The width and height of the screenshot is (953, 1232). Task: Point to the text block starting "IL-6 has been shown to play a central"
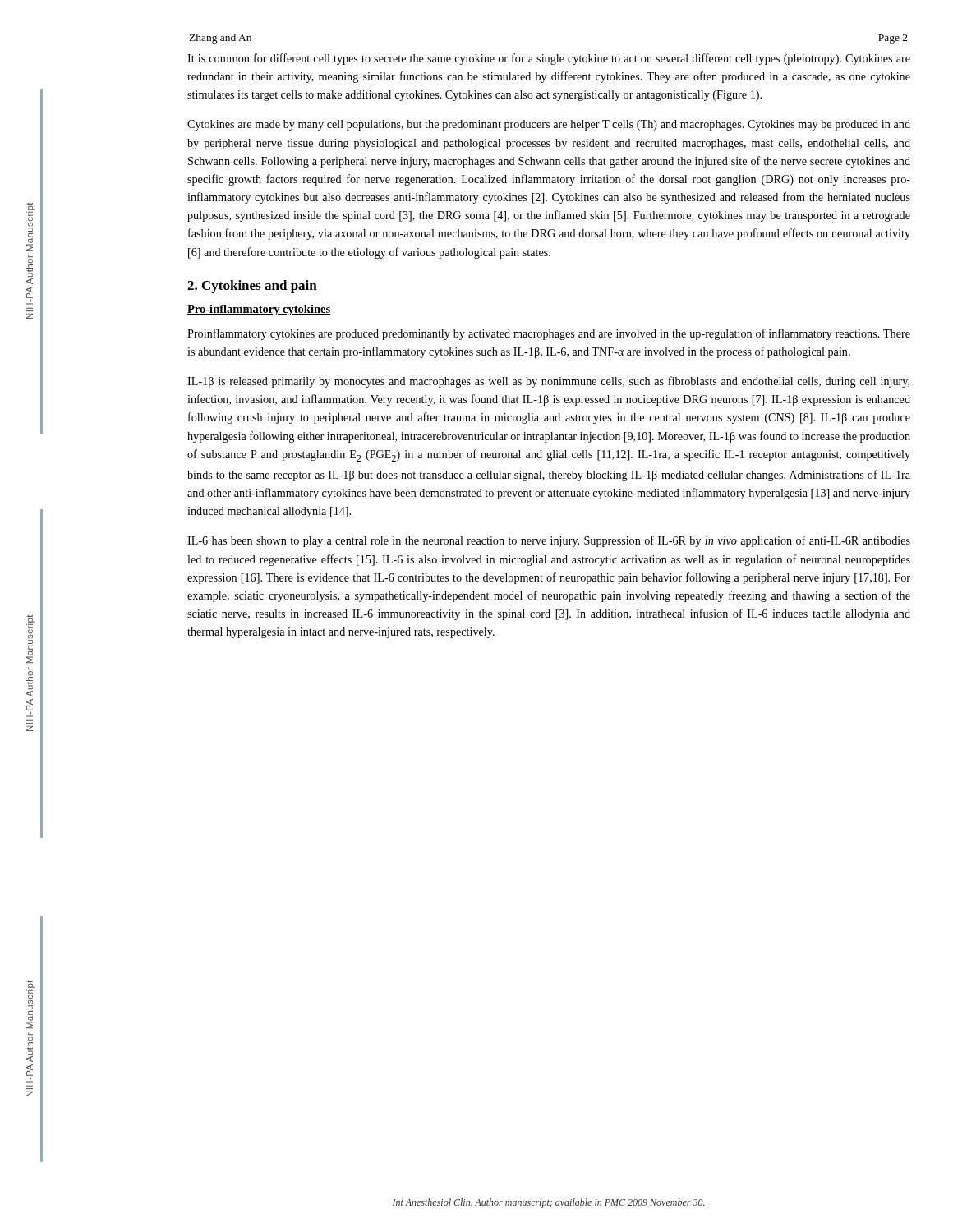click(549, 586)
